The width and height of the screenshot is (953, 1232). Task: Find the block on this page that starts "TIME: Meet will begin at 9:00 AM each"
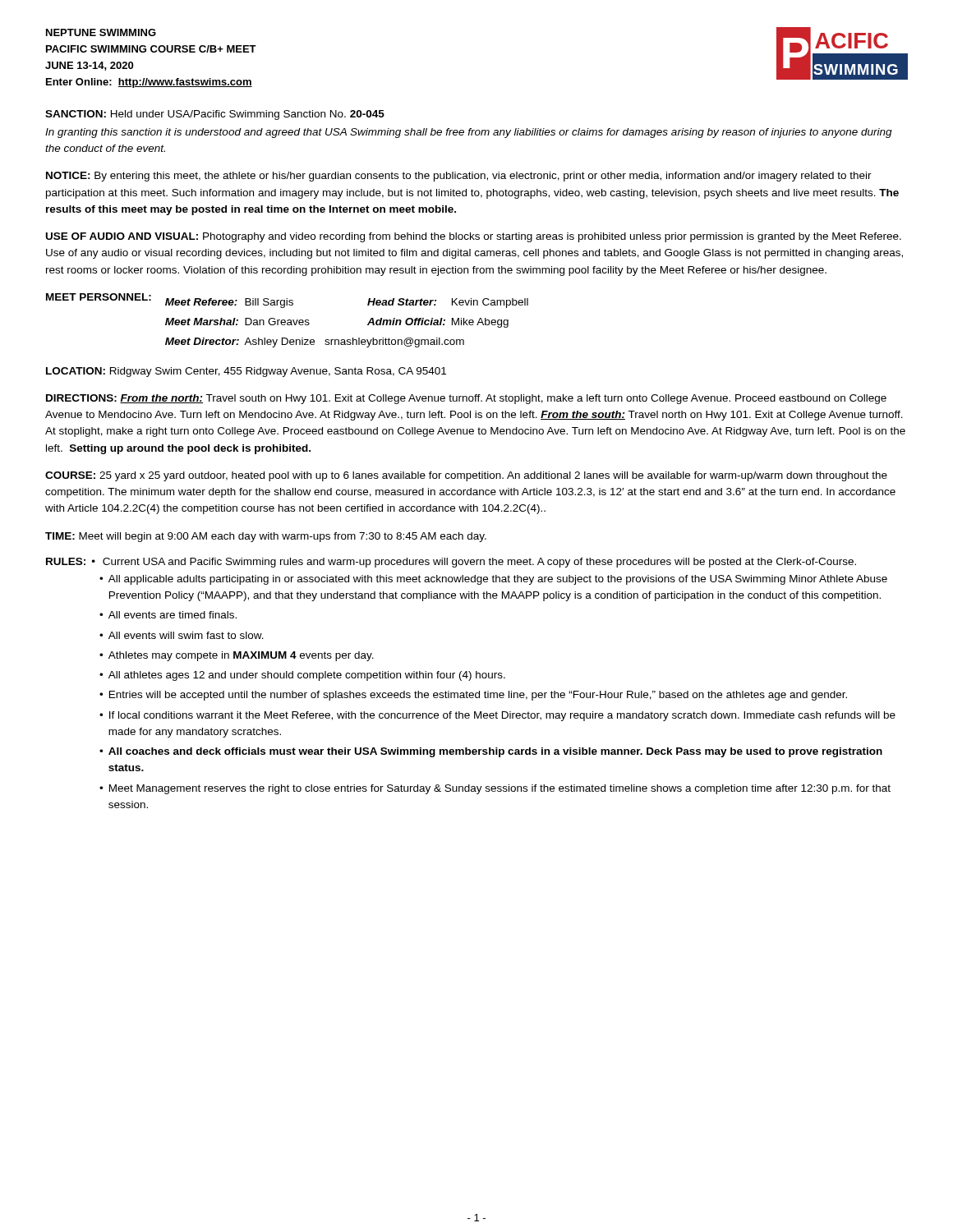266,536
